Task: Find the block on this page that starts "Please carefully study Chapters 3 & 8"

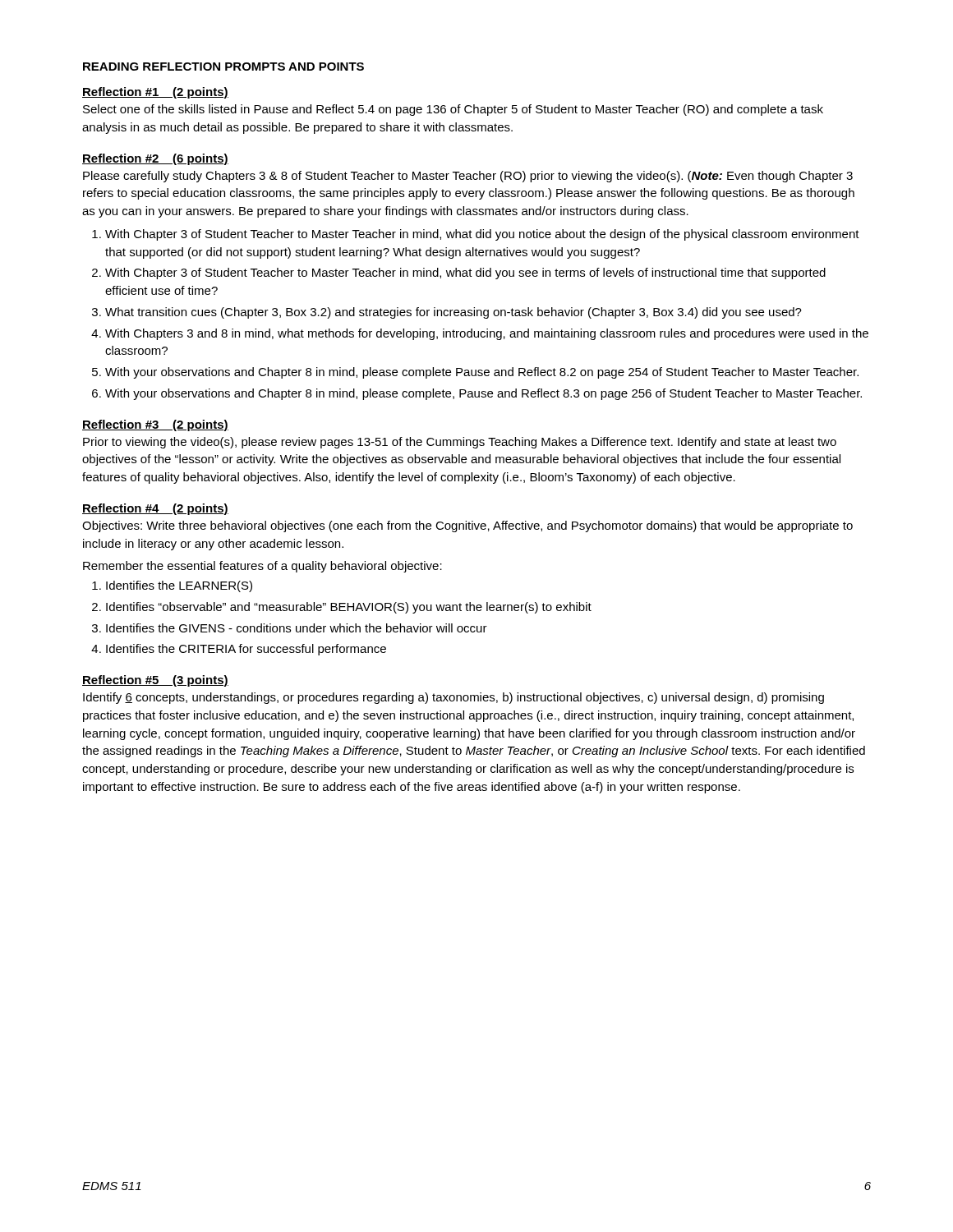Action: [x=468, y=193]
